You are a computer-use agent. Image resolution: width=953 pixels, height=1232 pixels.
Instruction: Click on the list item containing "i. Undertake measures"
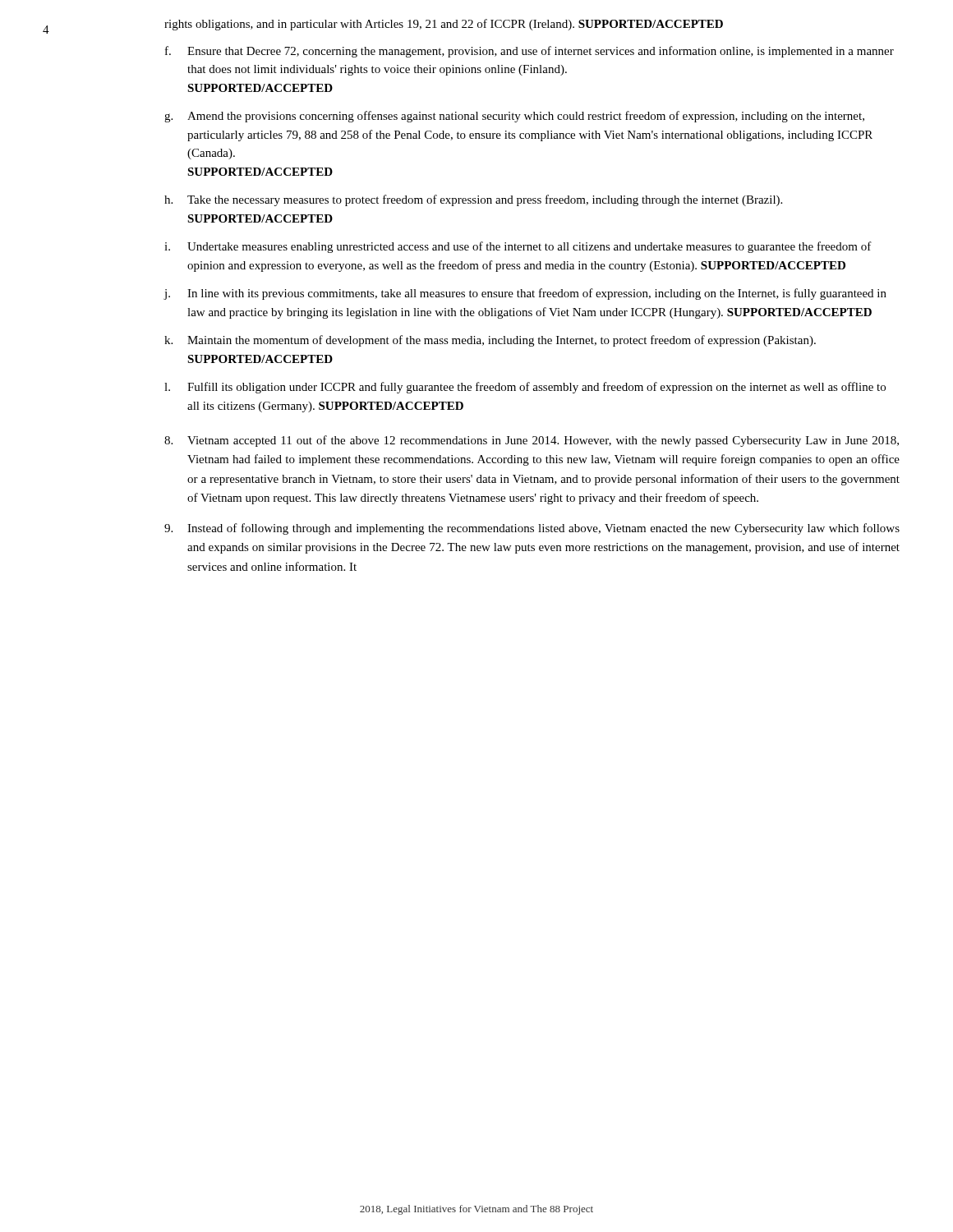pyautogui.click(x=532, y=256)
